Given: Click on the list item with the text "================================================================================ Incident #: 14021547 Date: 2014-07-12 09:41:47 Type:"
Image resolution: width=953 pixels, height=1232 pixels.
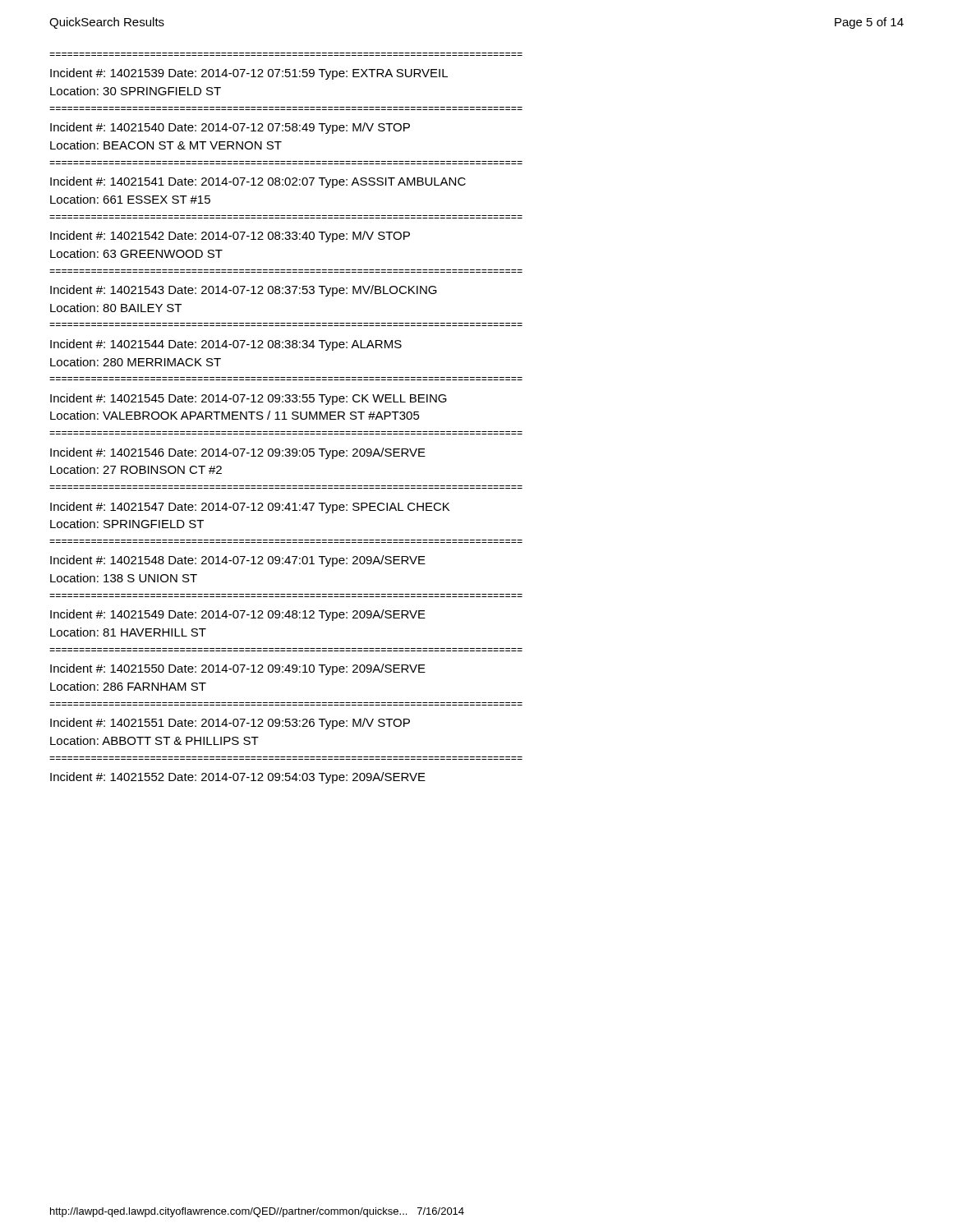Looking at the screenshot, I should point(250,508).
